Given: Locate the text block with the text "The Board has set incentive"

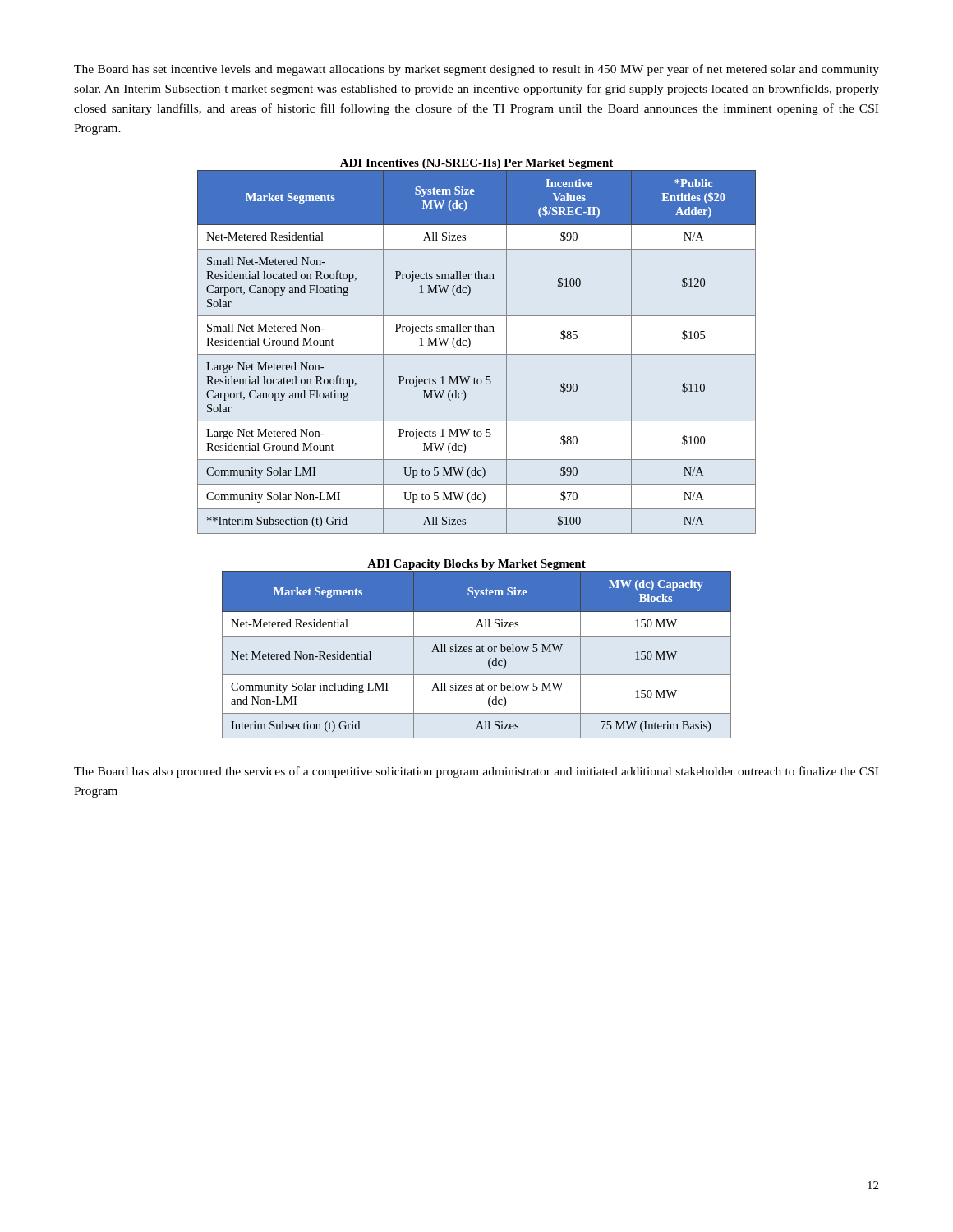Looking at the screenshot, I should coord(476,98).
